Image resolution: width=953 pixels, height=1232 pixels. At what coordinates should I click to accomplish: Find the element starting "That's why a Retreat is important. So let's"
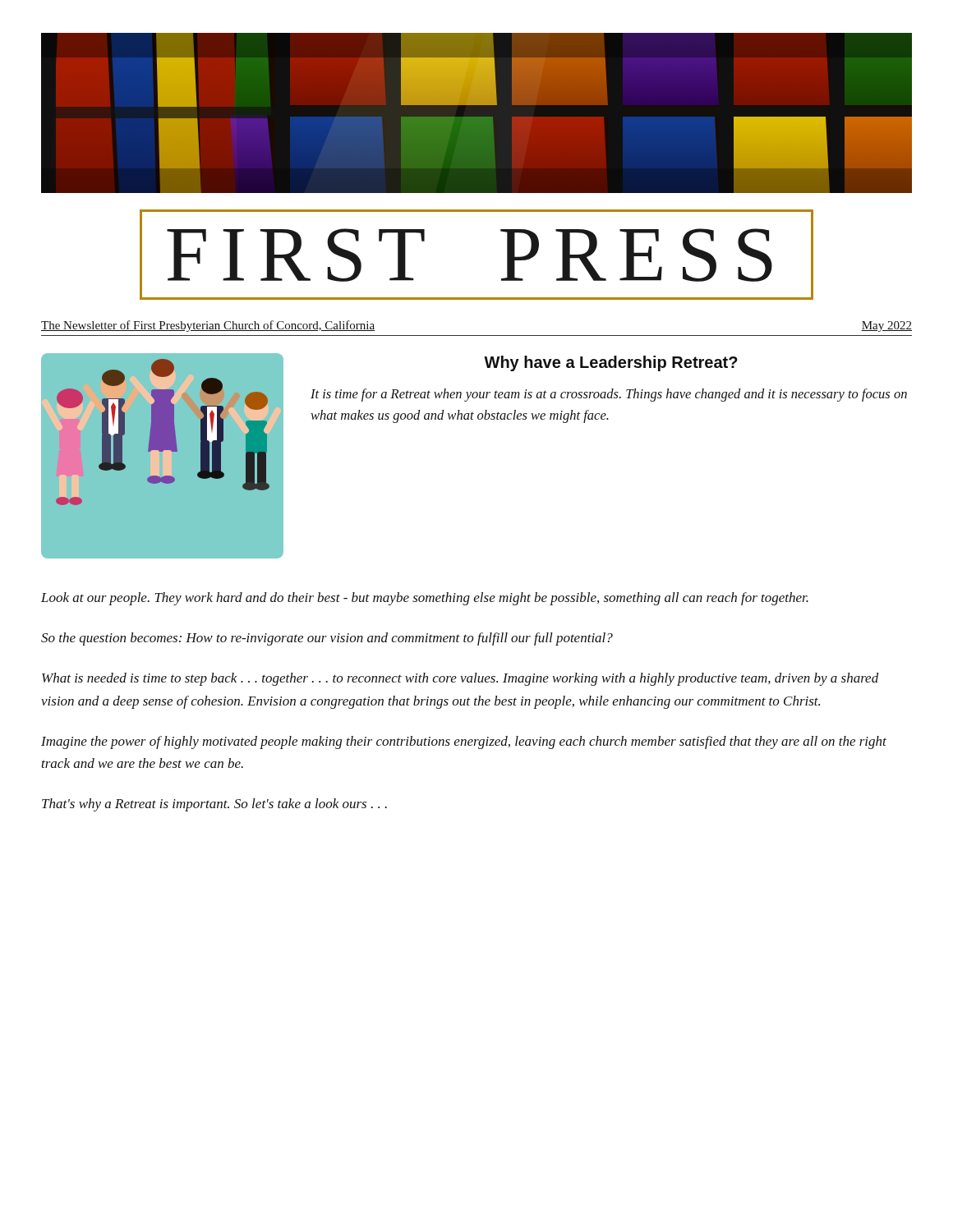click(215, 804)
